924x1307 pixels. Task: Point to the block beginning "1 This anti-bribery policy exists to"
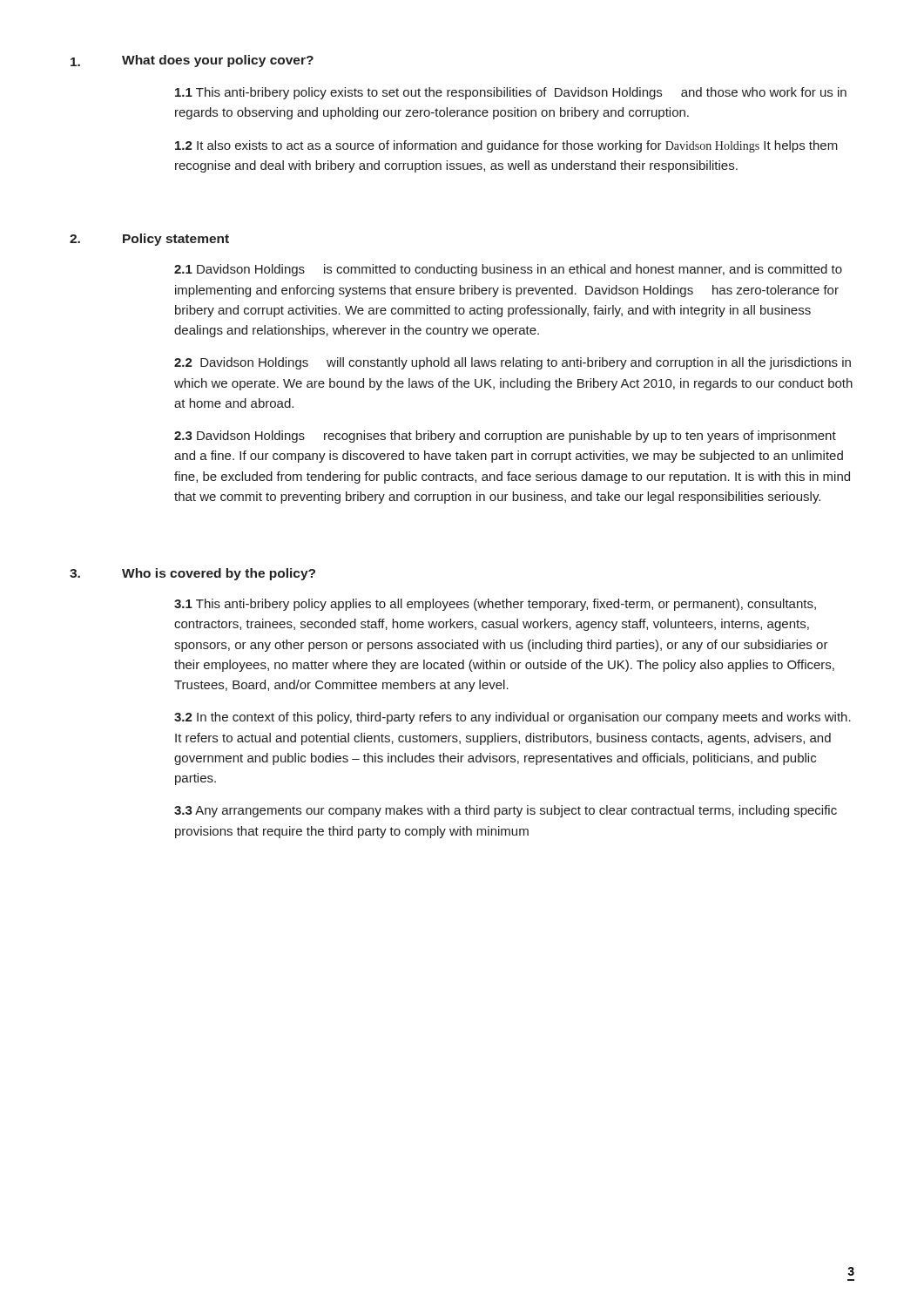[511, 102]
